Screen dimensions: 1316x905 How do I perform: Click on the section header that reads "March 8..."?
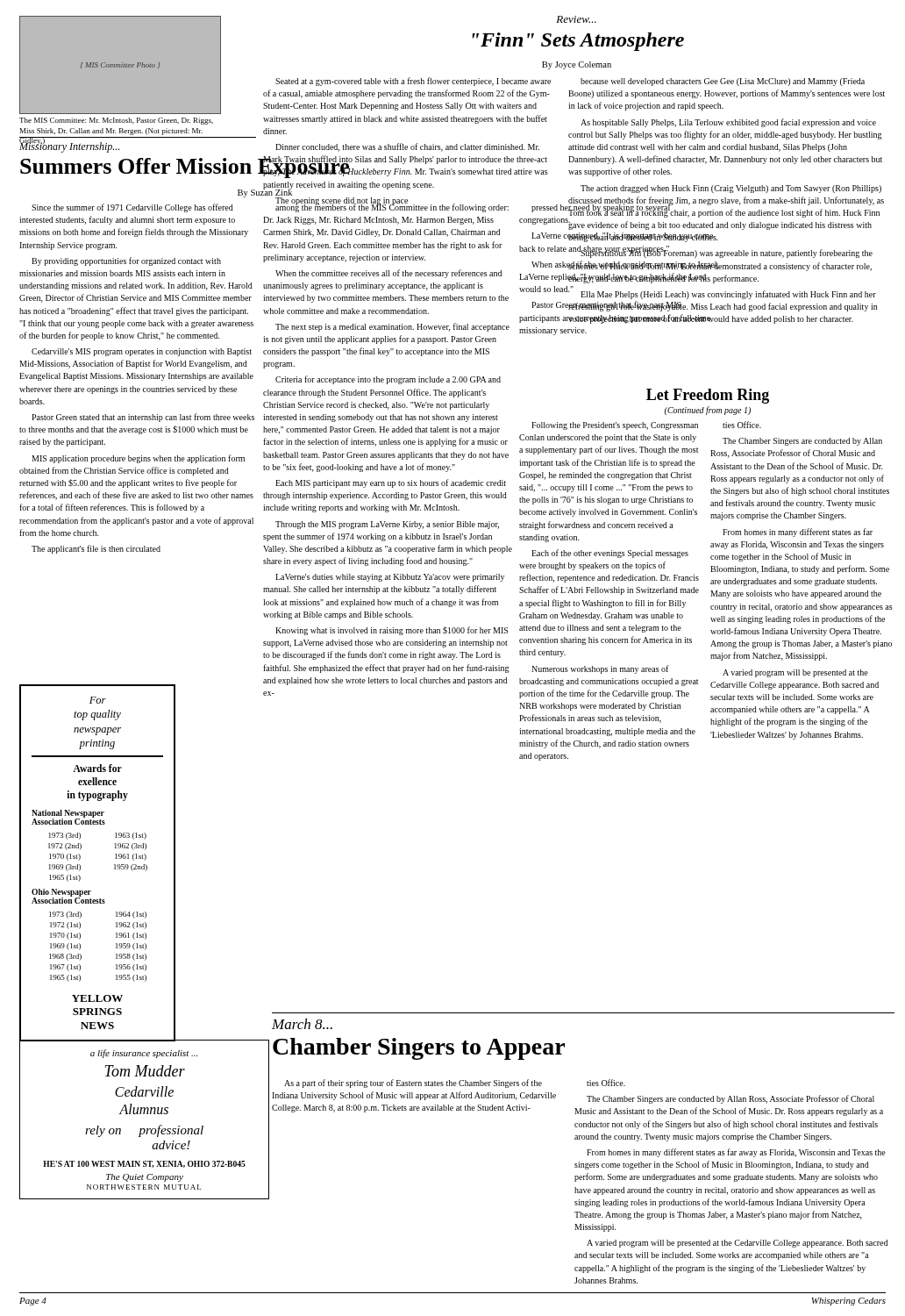pos(303,1024)
